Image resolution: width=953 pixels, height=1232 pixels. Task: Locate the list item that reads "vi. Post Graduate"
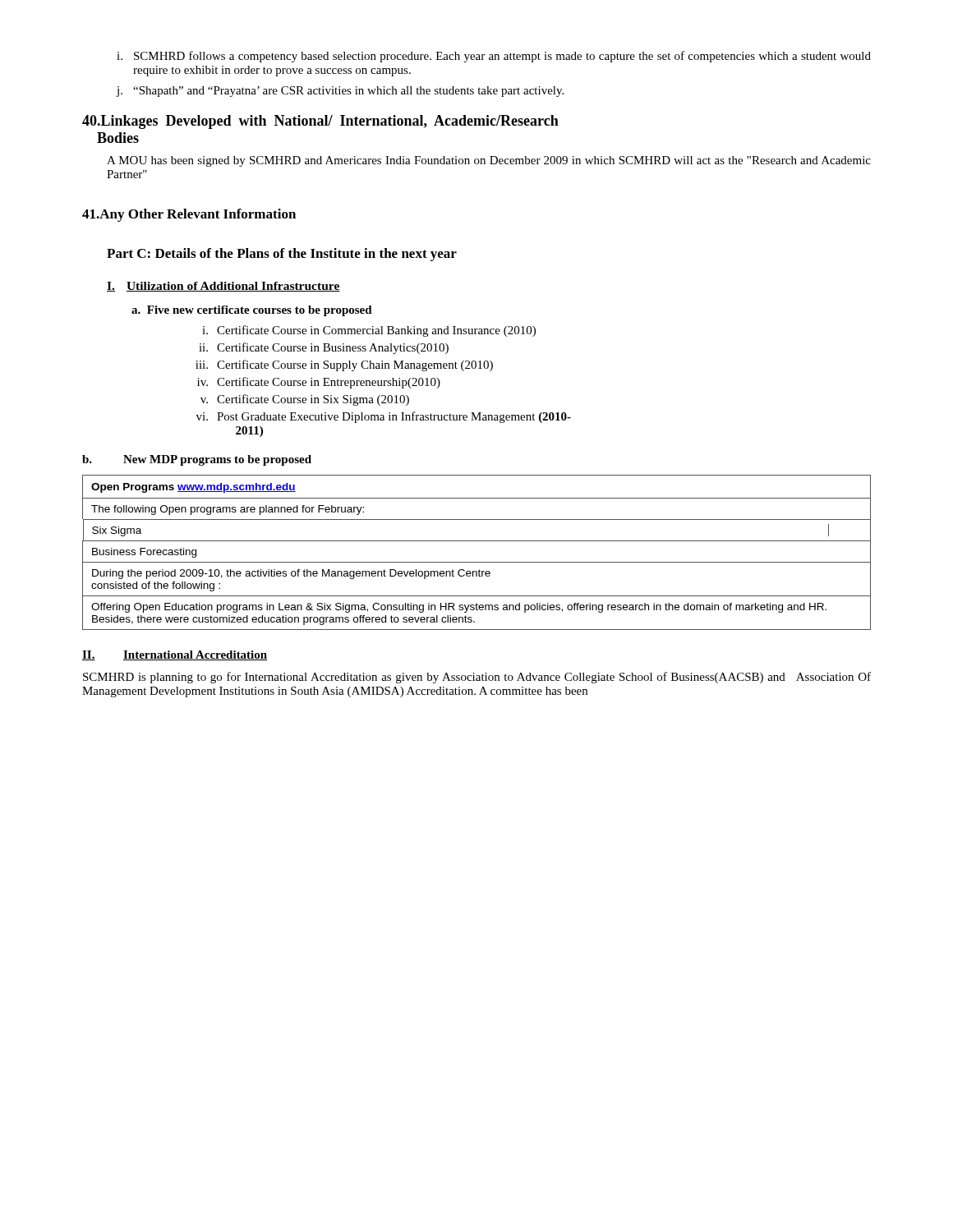click(x=376, y=424)
